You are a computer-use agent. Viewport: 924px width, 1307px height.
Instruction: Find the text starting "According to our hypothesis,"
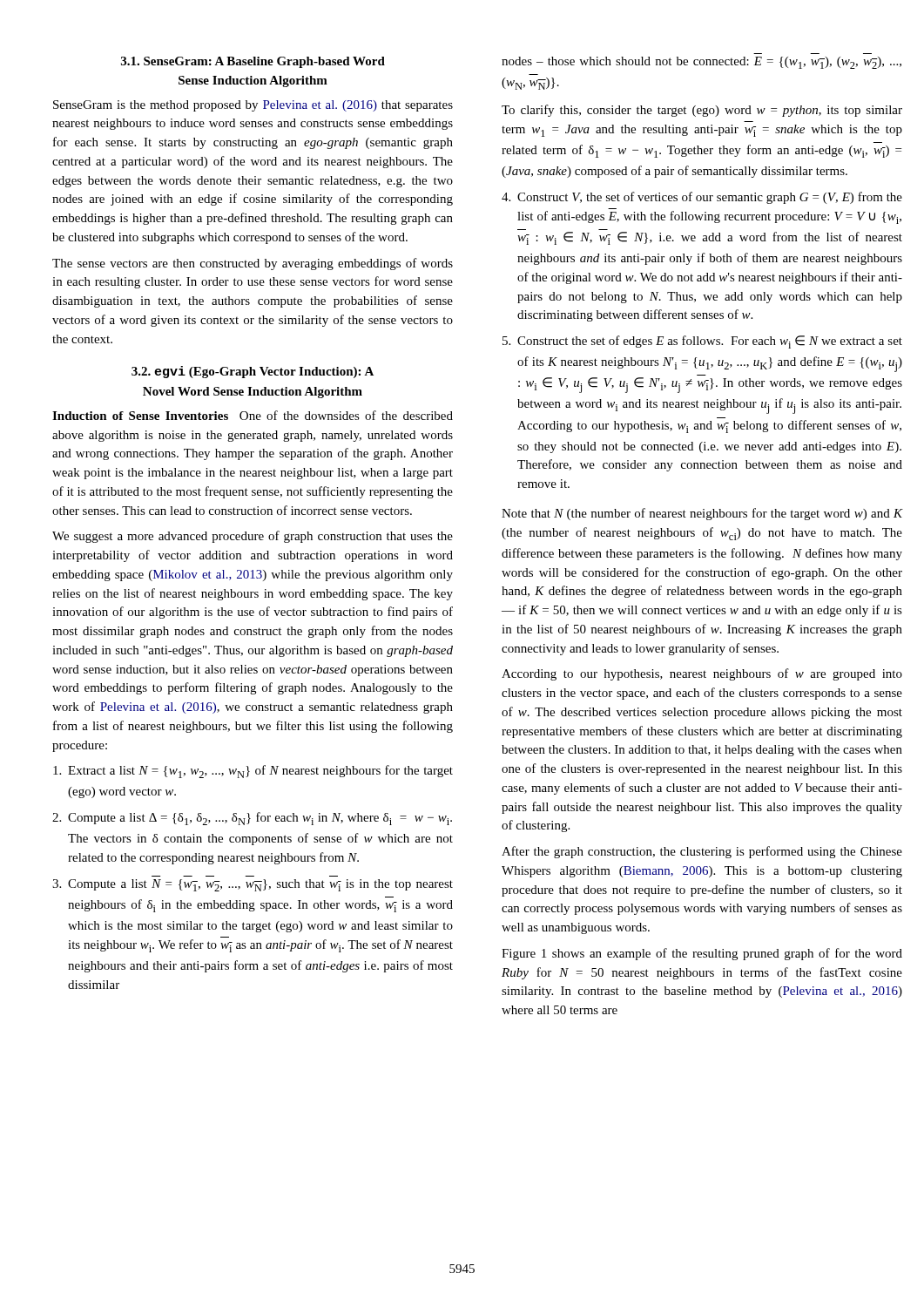702,750
